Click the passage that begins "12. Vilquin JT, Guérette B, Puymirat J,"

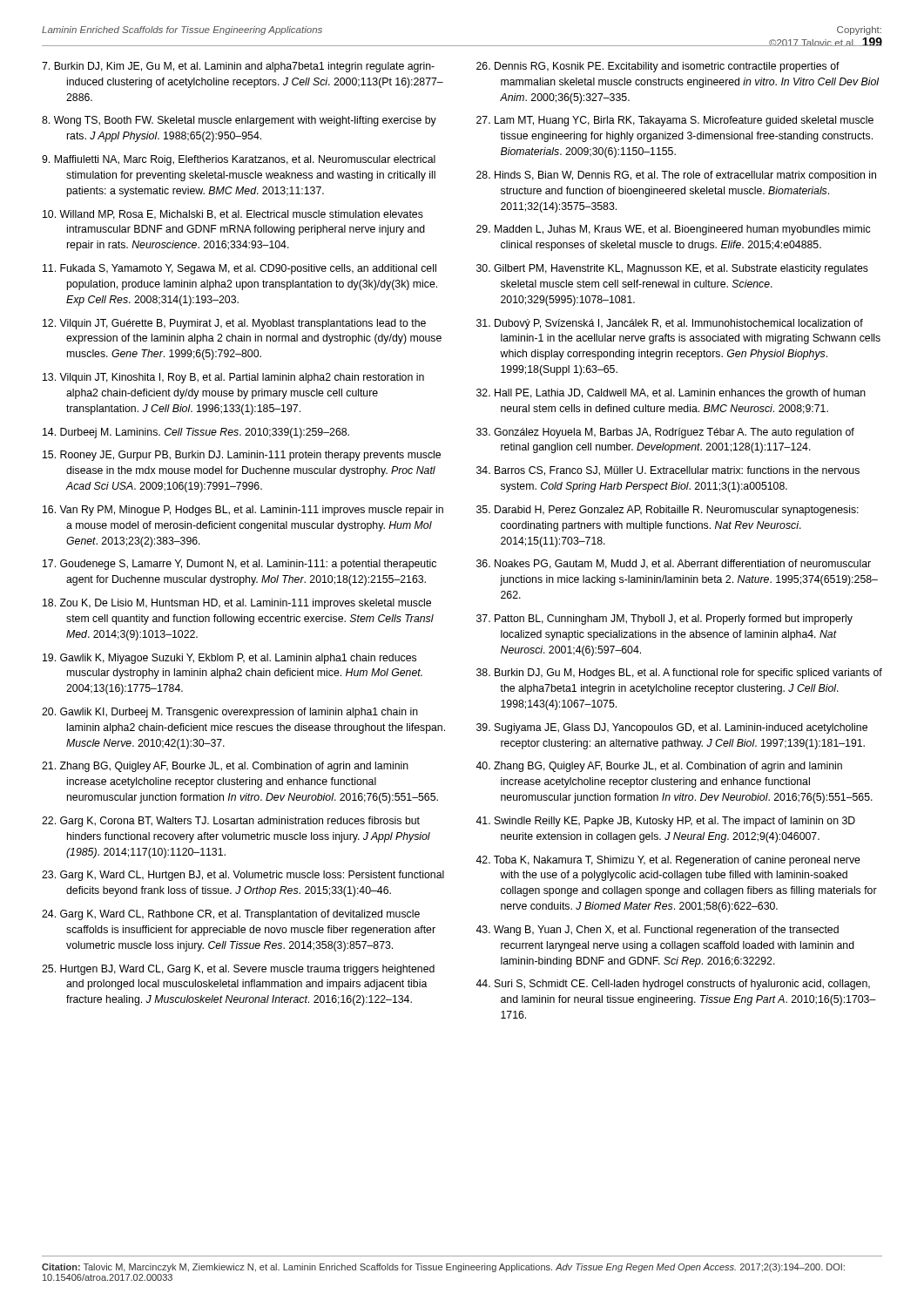[x=242, y=338]
